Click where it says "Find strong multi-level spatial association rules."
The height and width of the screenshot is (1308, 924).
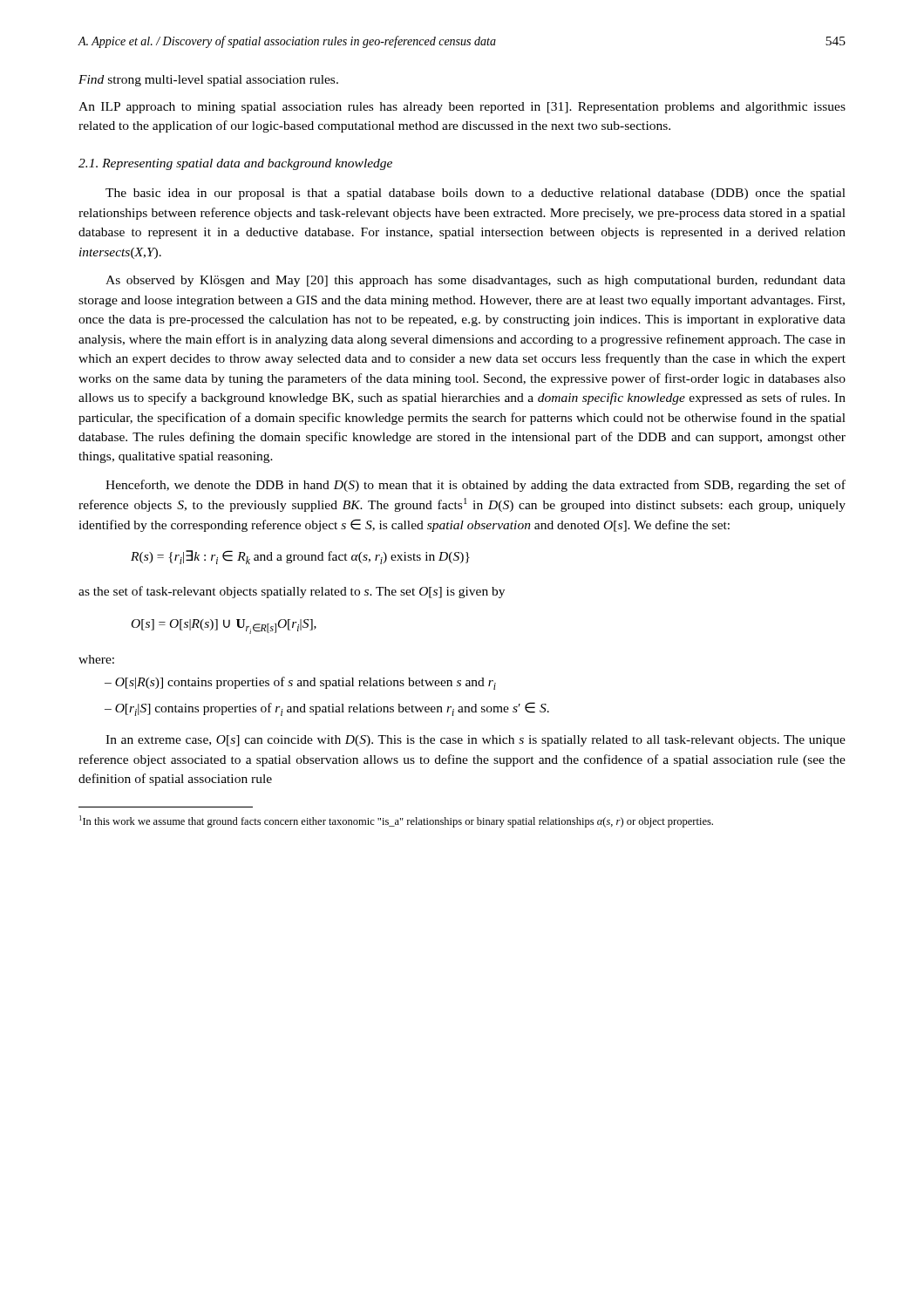(209, 79)
